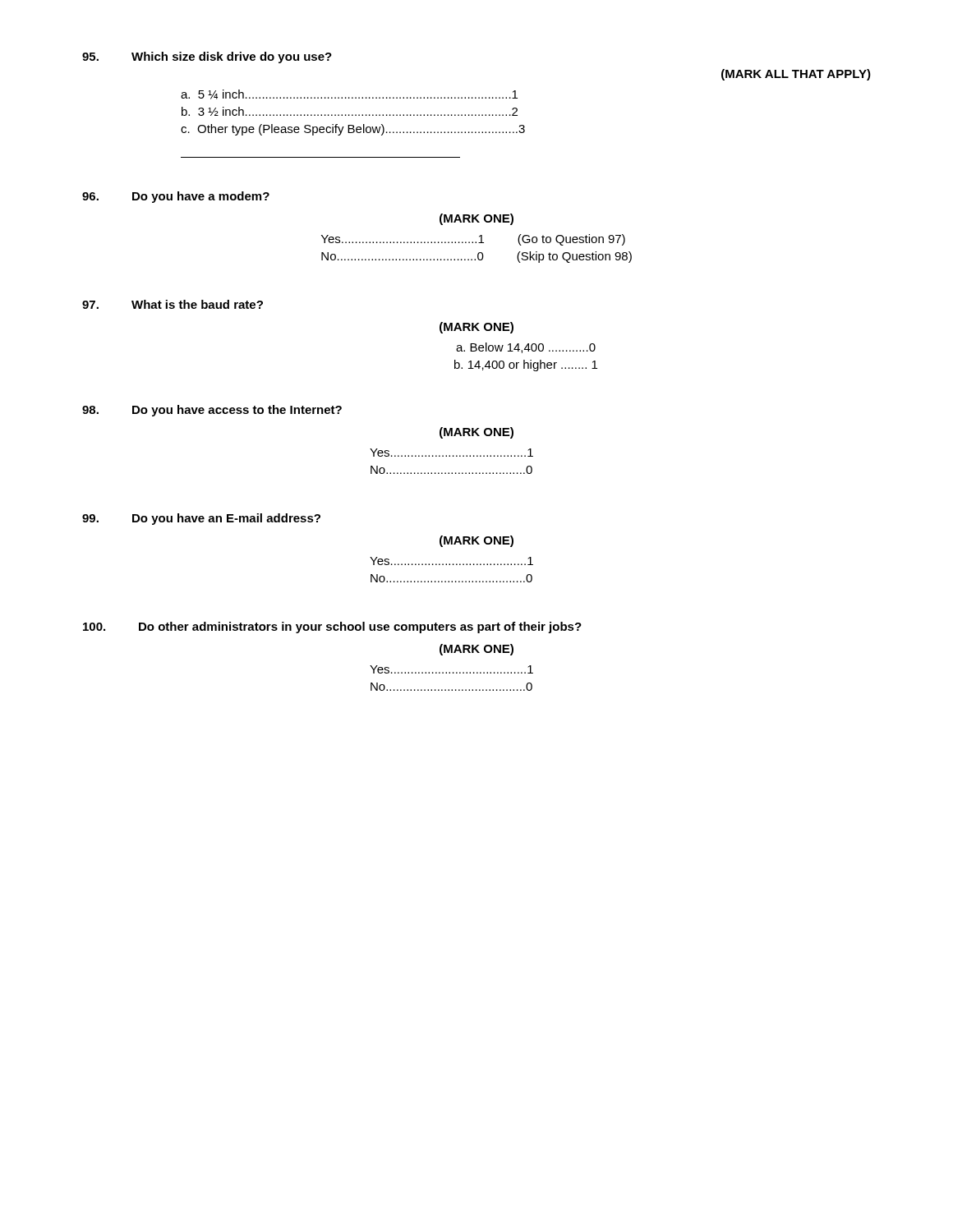Click on the list item with the text "a. Below 14,400"
The height and width of the screenshot is (1232, 953).
point(526,347)
